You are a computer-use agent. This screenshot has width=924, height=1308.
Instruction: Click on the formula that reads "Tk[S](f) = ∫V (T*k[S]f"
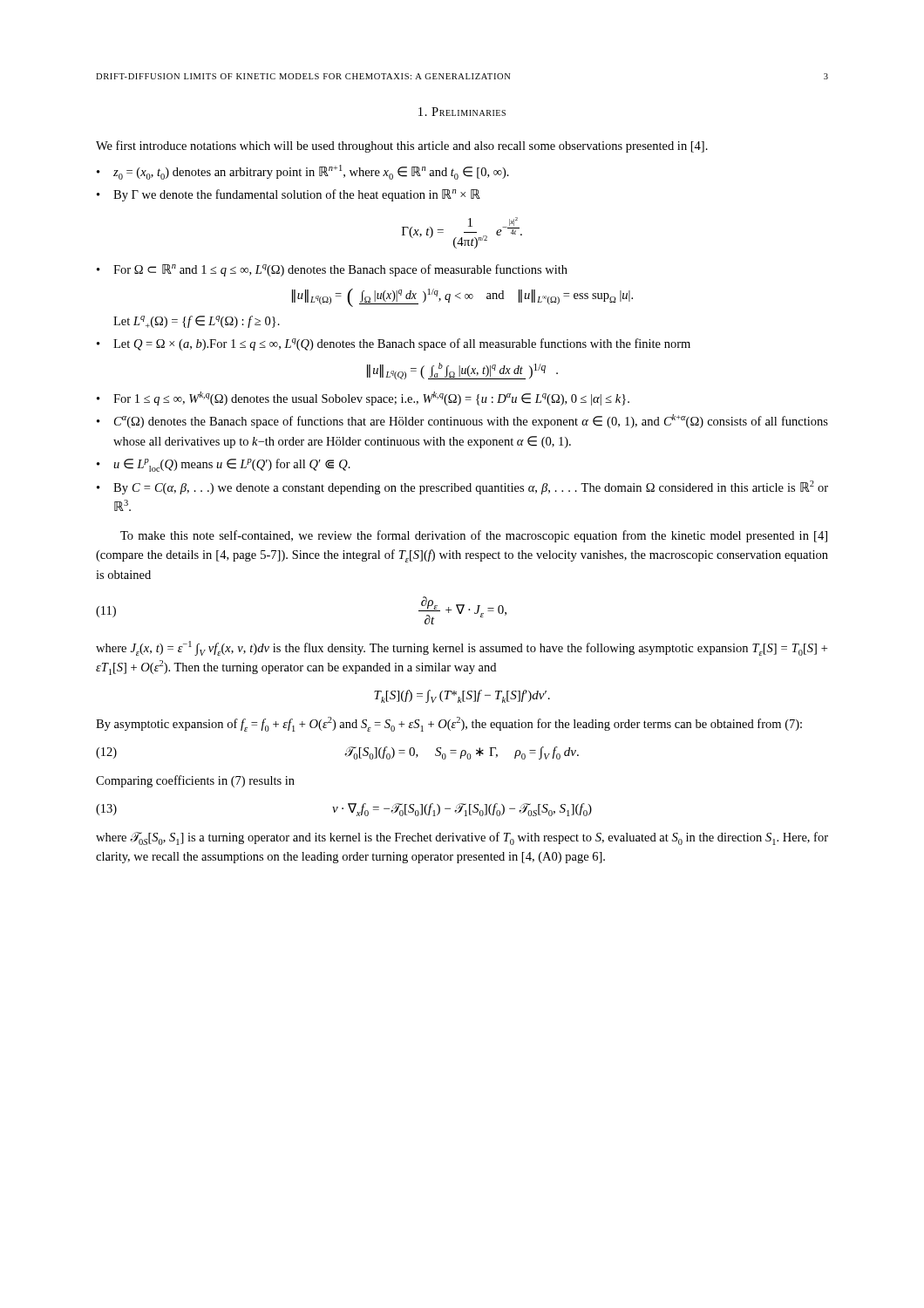(x=462, y=697)
